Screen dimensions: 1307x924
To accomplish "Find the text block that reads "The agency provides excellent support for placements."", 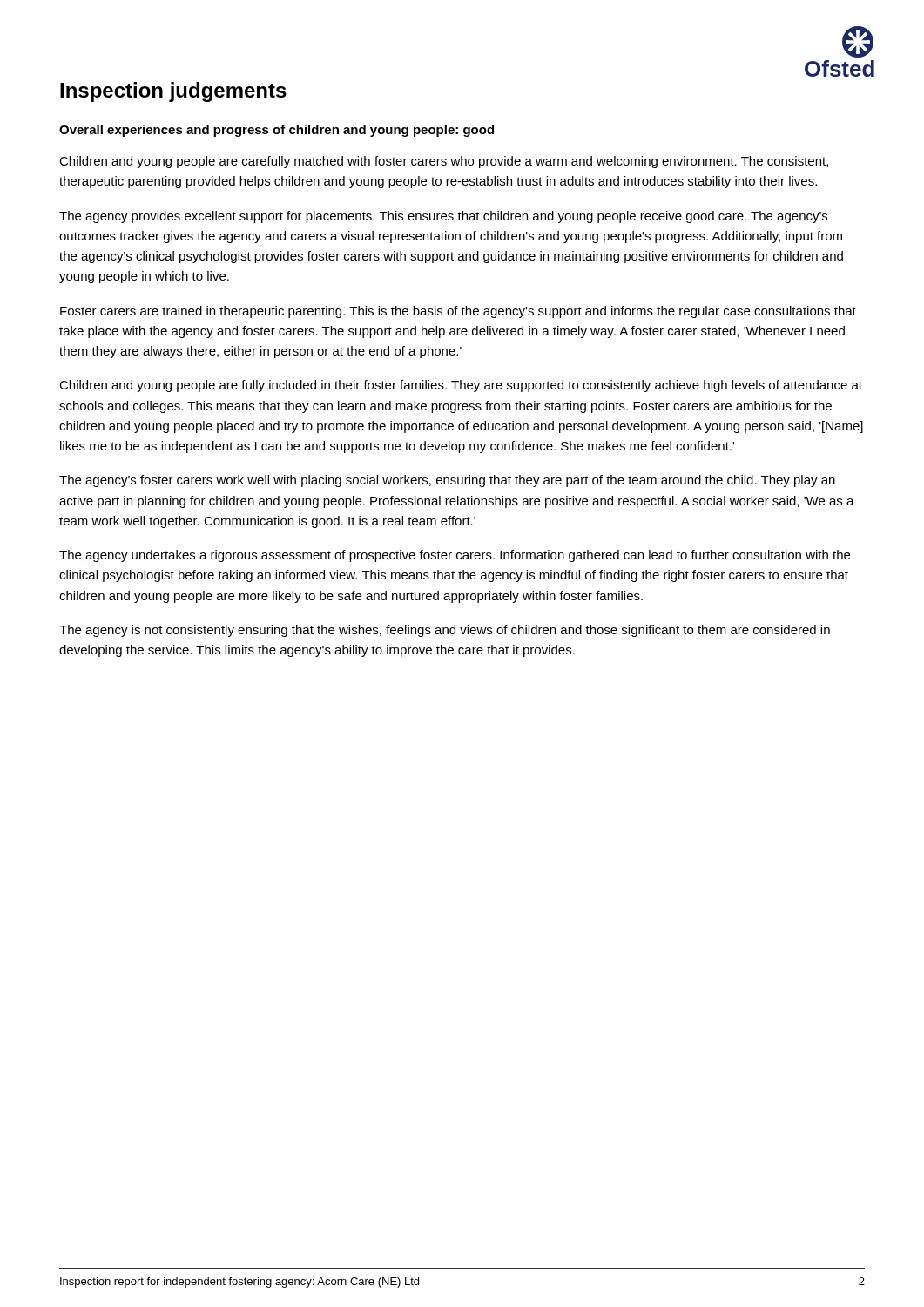I will [x=452, y=246].
